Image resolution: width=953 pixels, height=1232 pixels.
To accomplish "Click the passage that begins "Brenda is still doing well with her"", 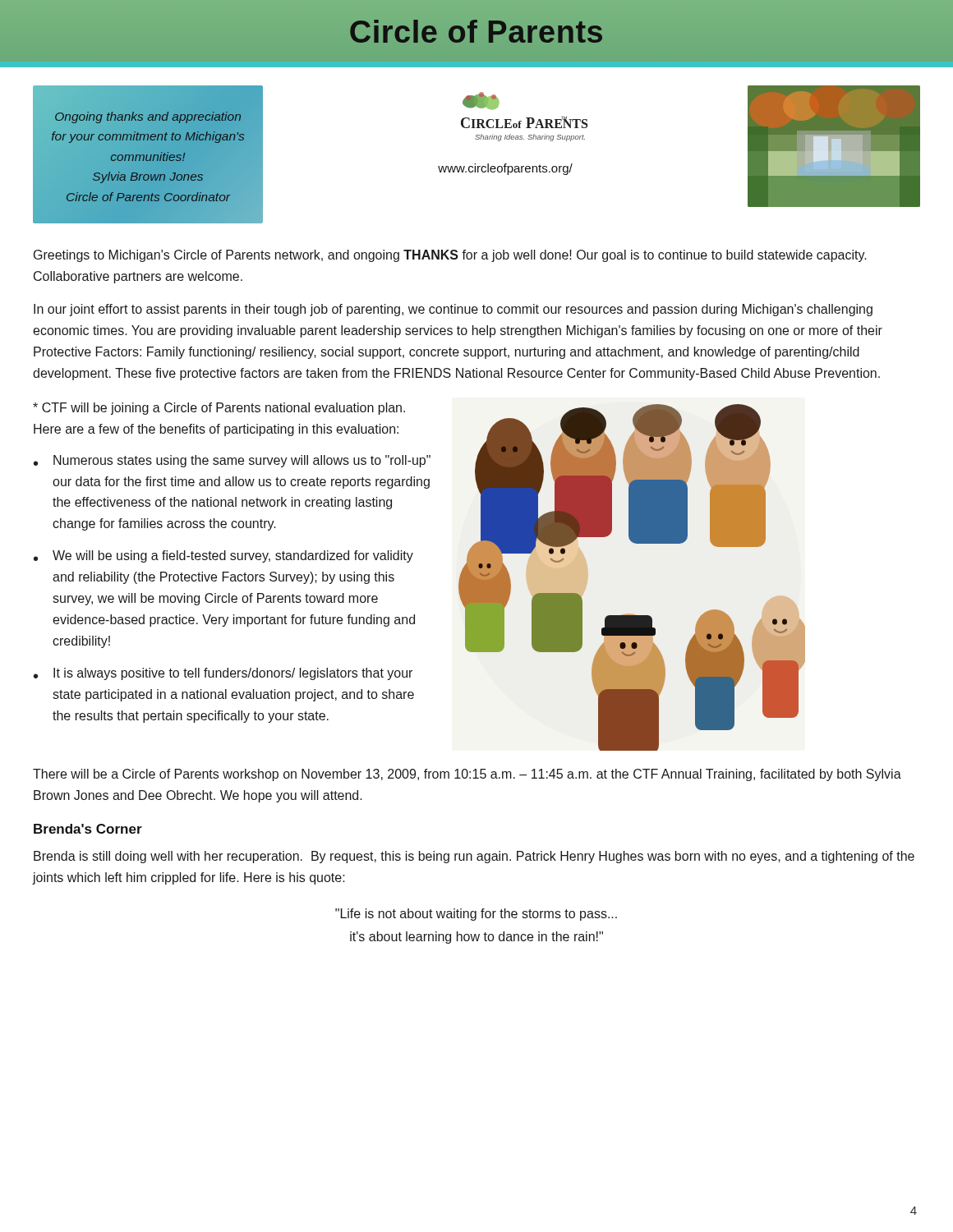I will coord(474,867).
